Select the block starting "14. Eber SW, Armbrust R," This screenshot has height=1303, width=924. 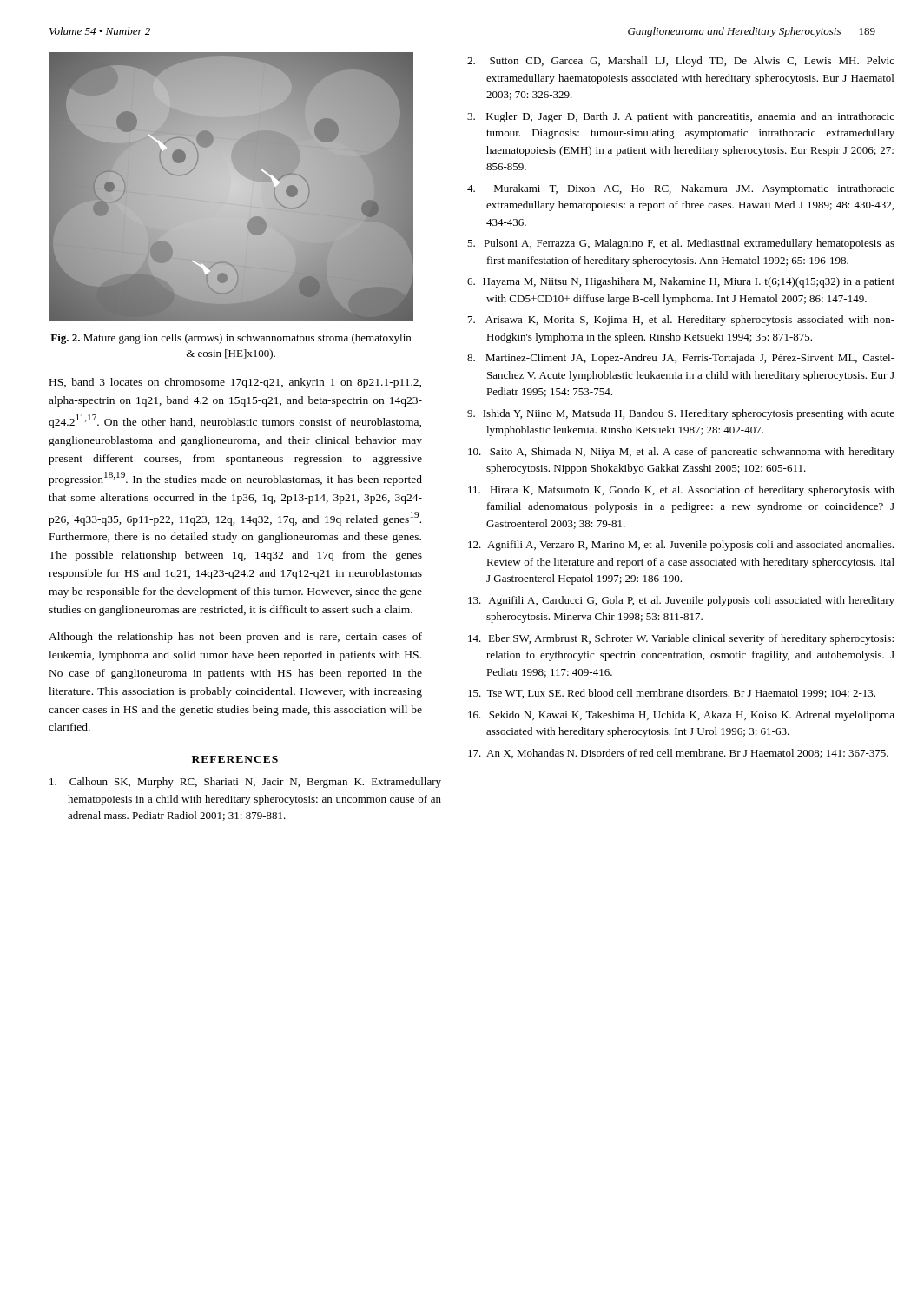(681, 654)
